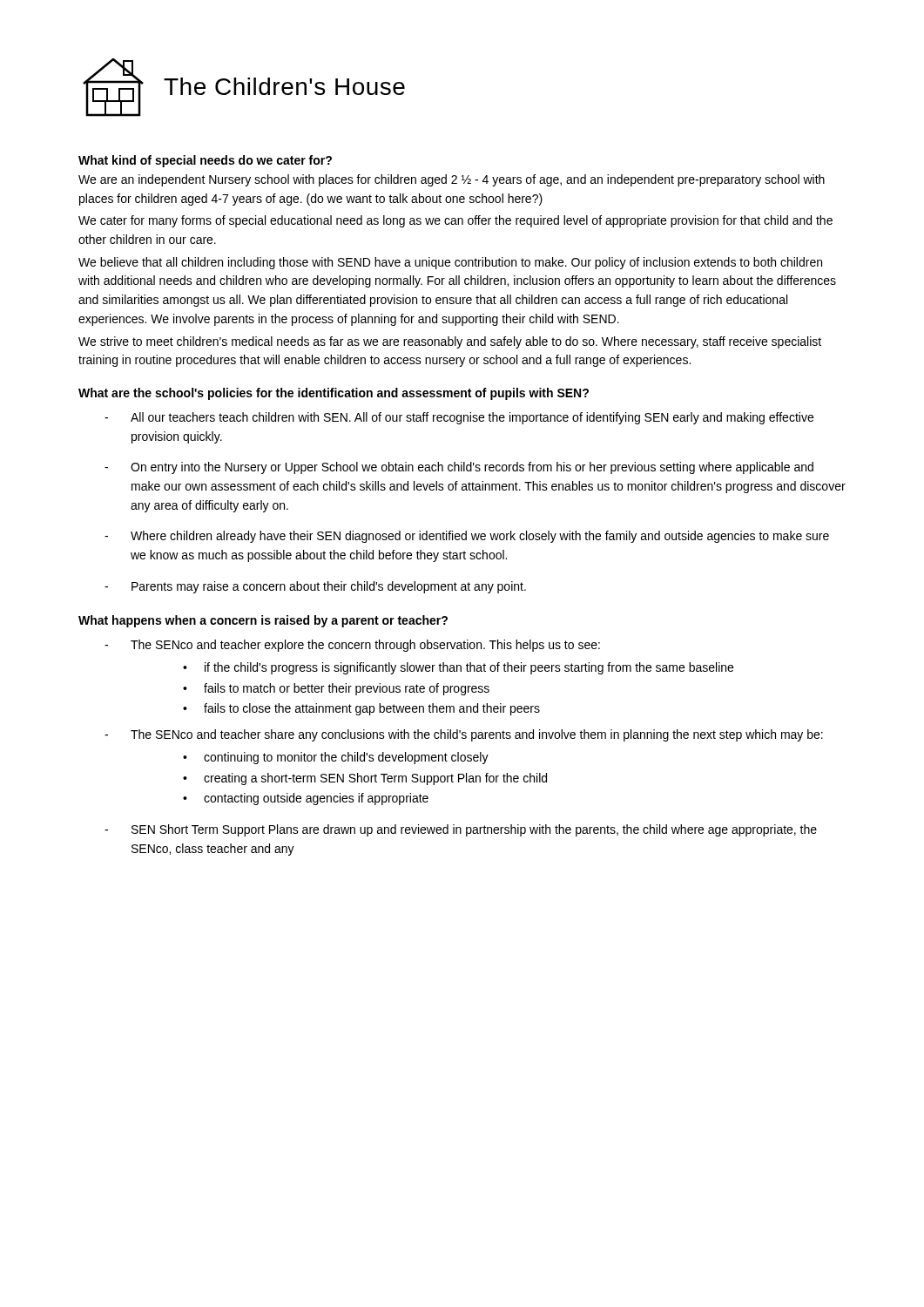Click on the text block with the text "We are an independent Nursery school with"
This screenshot has height=1307, width=924.
(452, 189)
